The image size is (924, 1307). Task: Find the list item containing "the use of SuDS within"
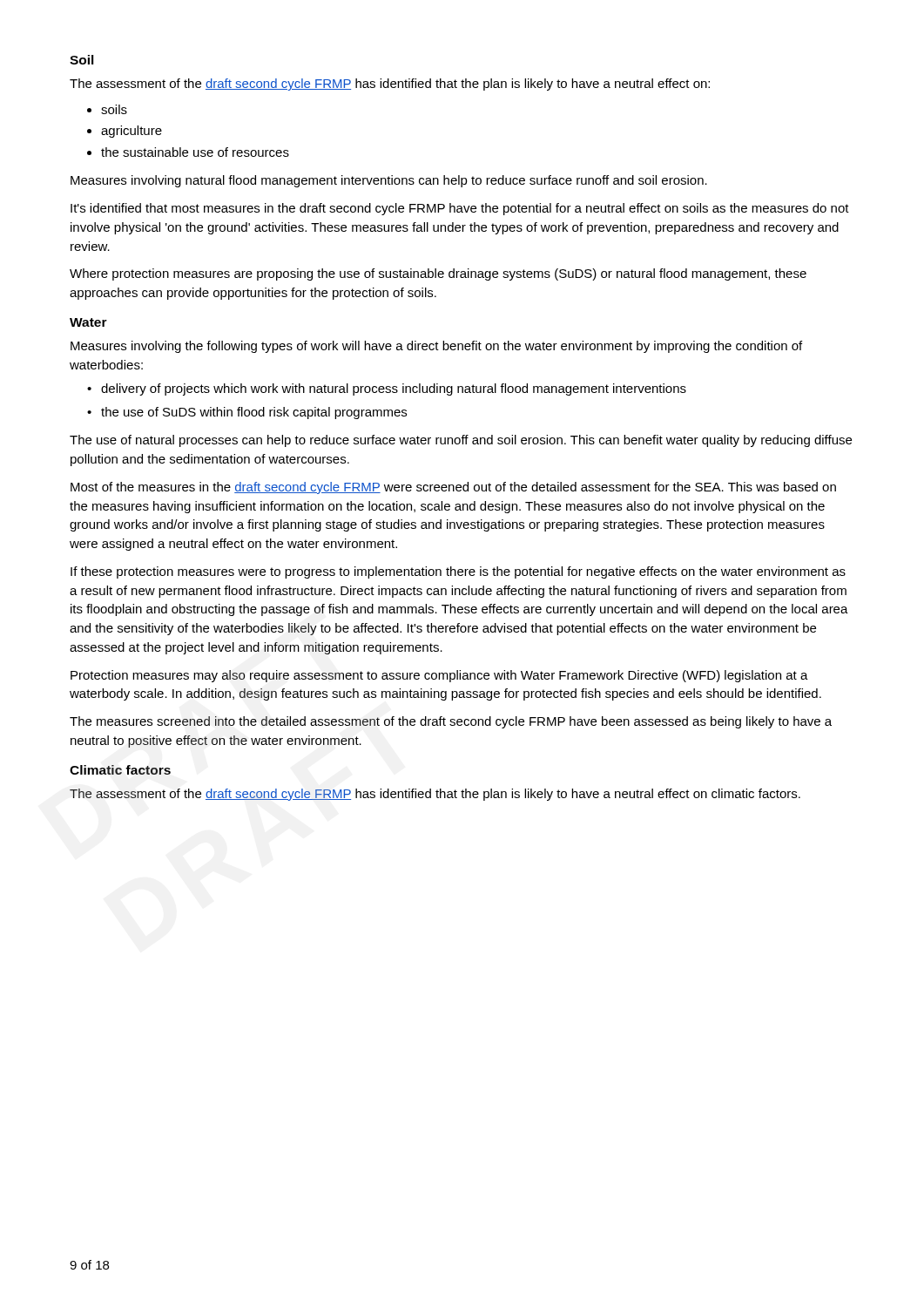(x=254, y=412)
